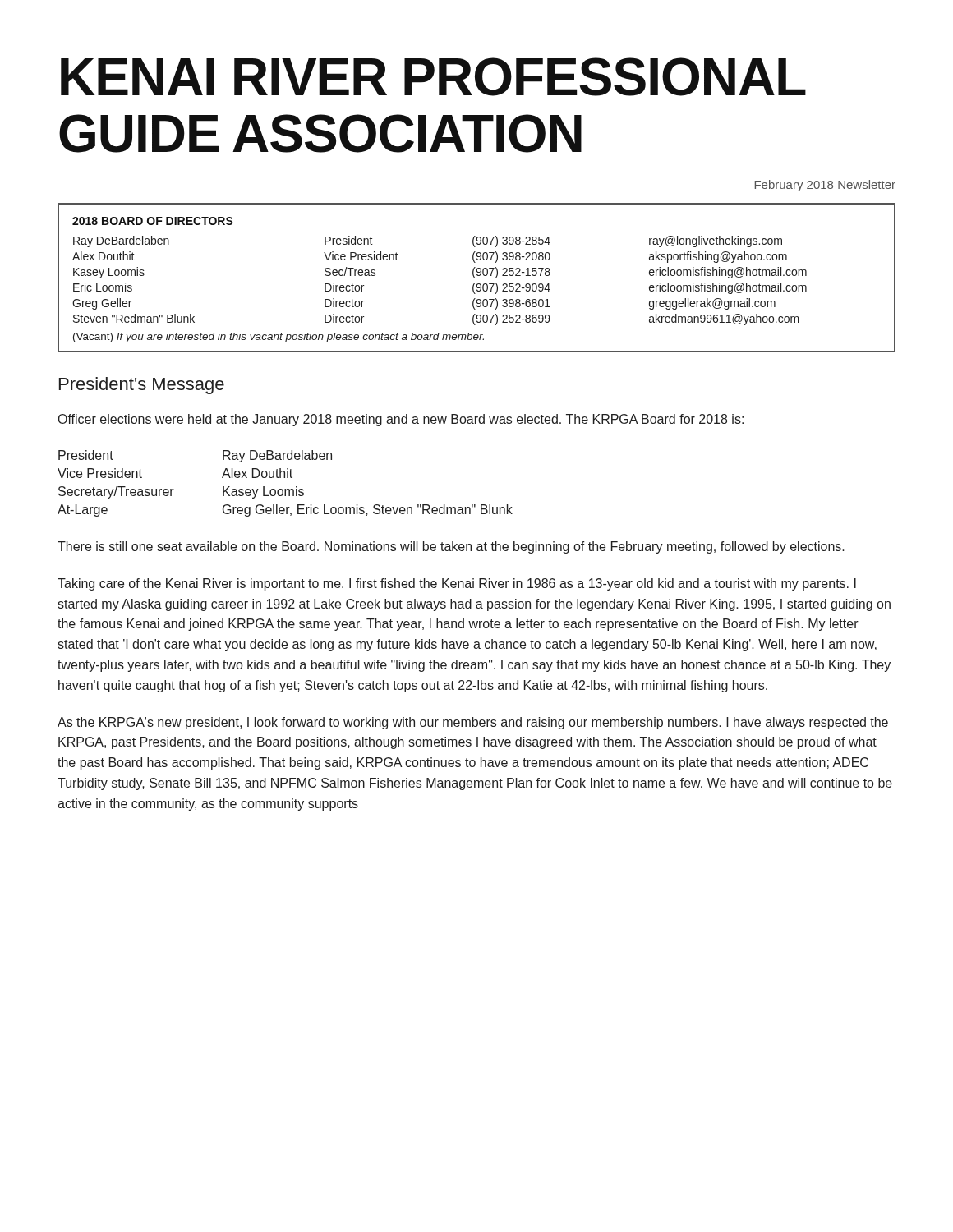953x1232 pixels.
Task: Find the list item containing "Kasey Loomis"
Action: (263, 492)
